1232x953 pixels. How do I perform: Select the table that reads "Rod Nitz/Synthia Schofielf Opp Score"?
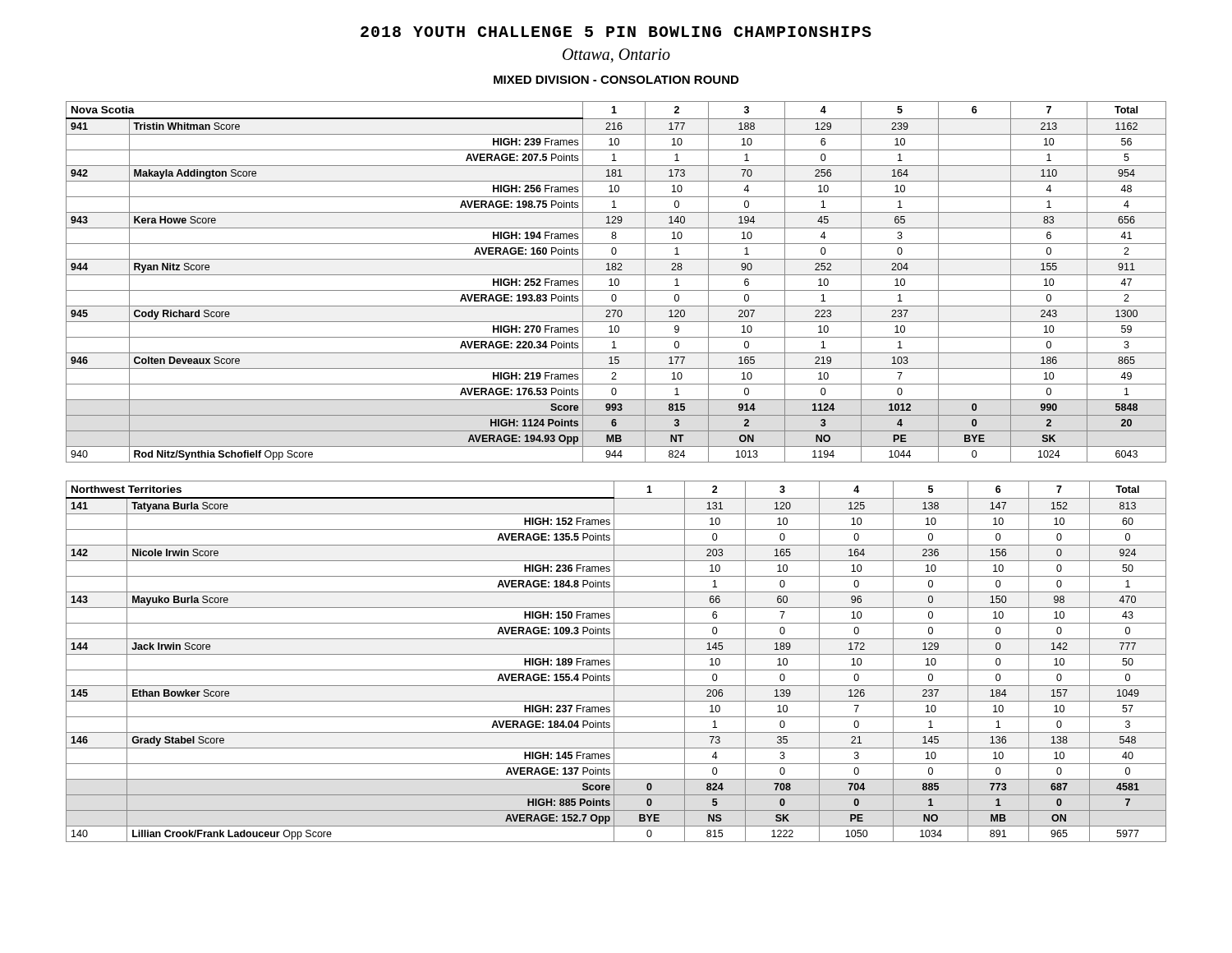(x=616, y=282)
